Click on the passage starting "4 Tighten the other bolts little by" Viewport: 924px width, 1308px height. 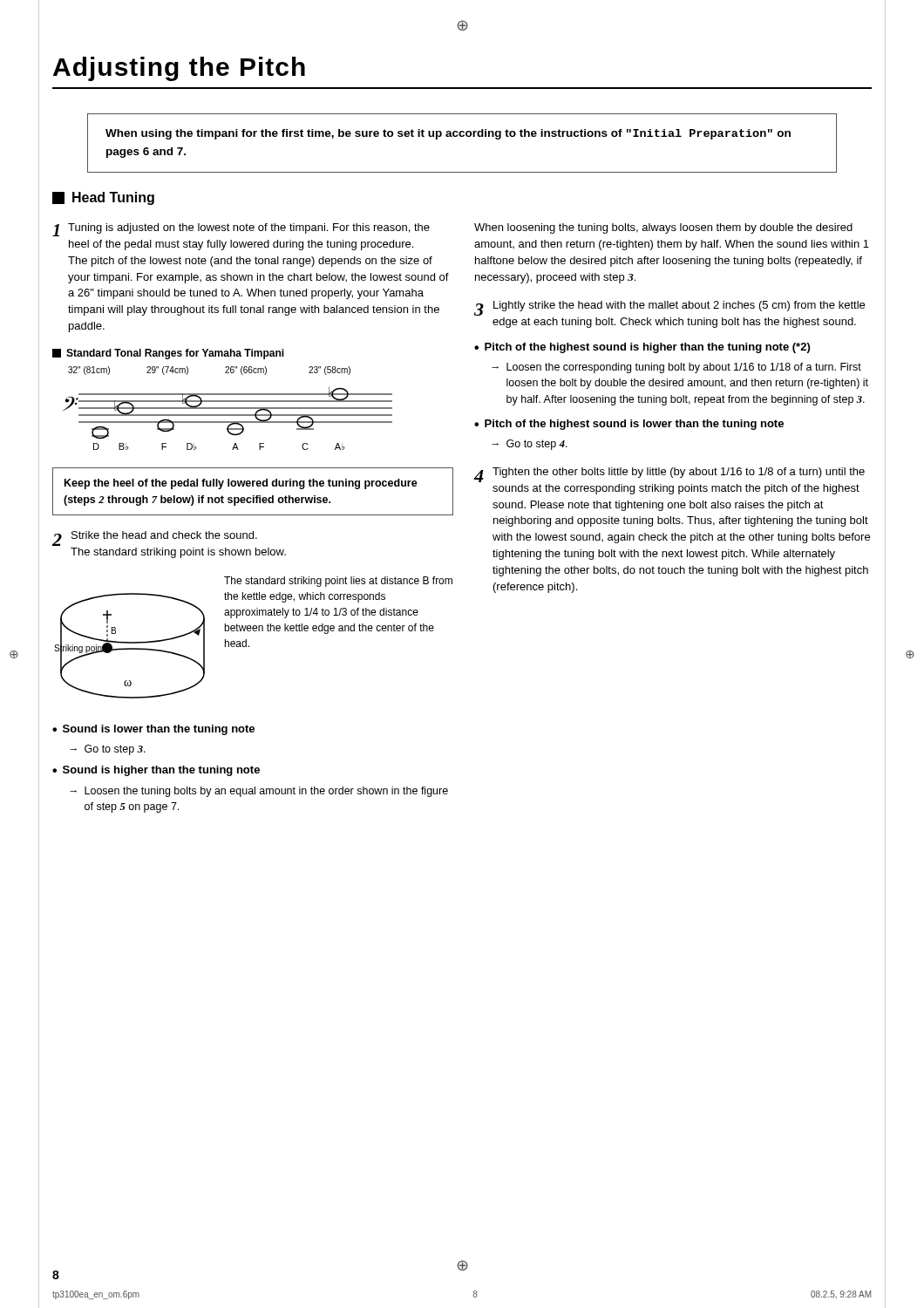pos(673,530)
